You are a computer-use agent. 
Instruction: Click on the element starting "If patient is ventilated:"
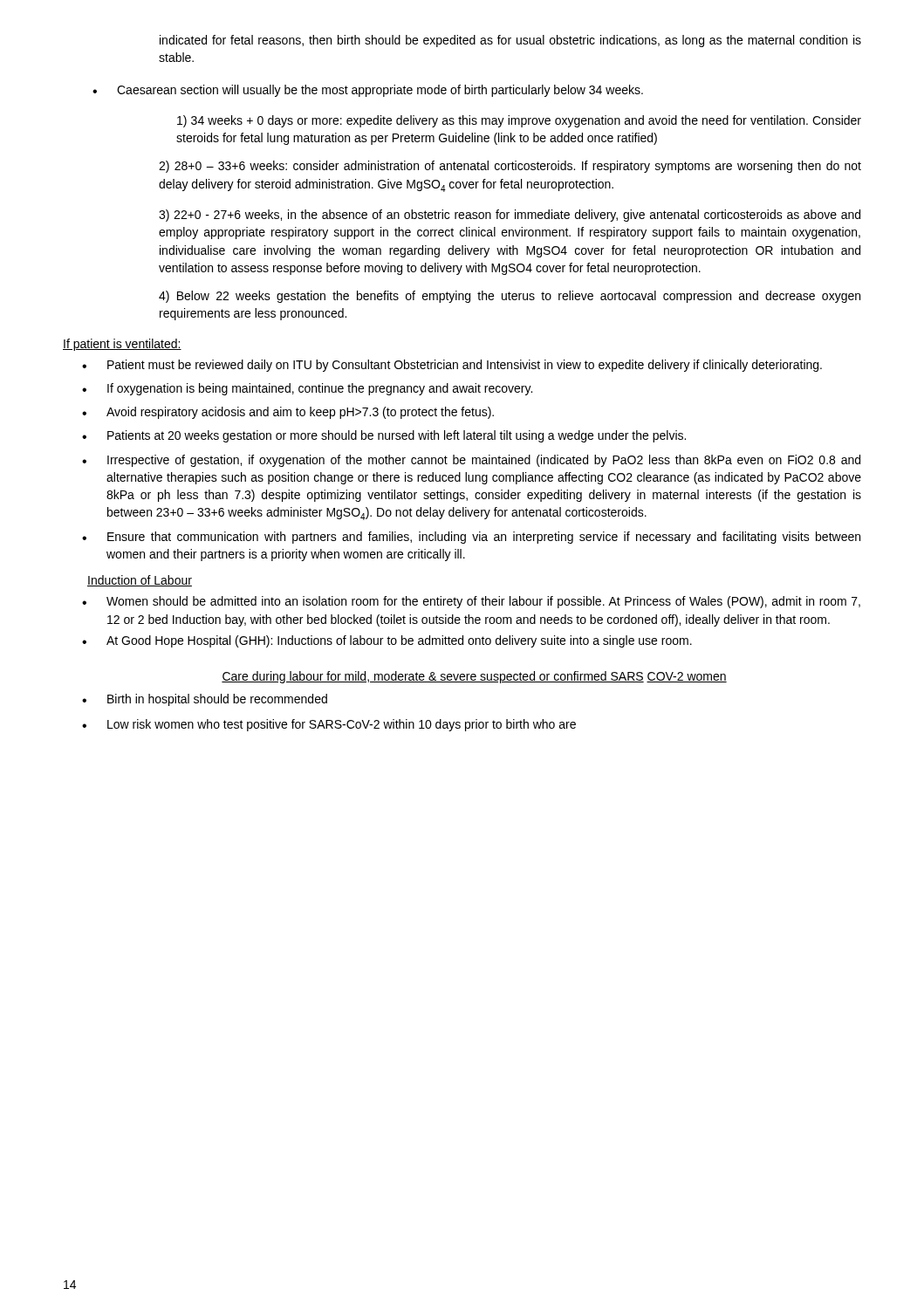tap(122, 344)
